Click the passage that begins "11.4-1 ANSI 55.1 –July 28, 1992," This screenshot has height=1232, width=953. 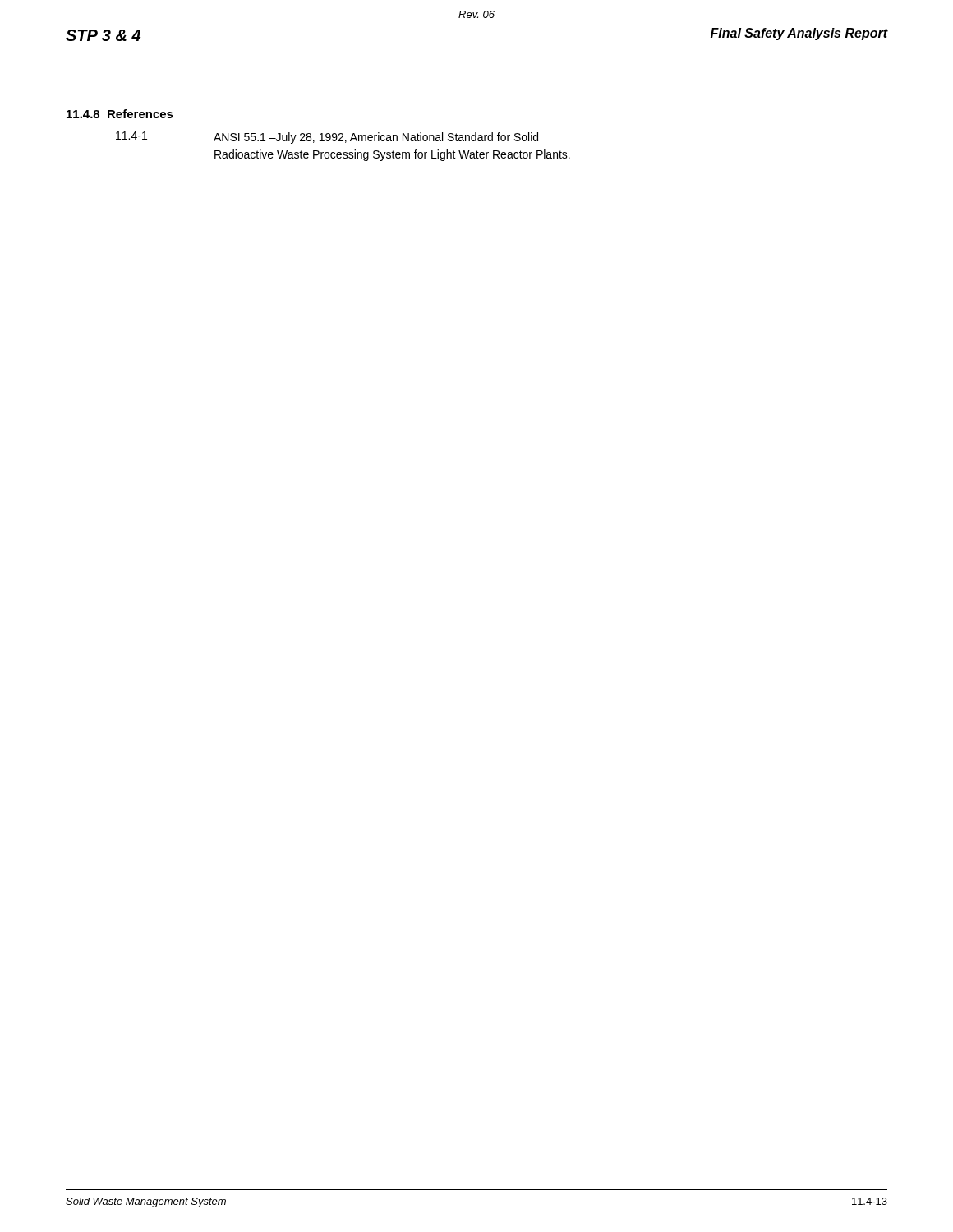pyautogui.click(x=318, y=146)
